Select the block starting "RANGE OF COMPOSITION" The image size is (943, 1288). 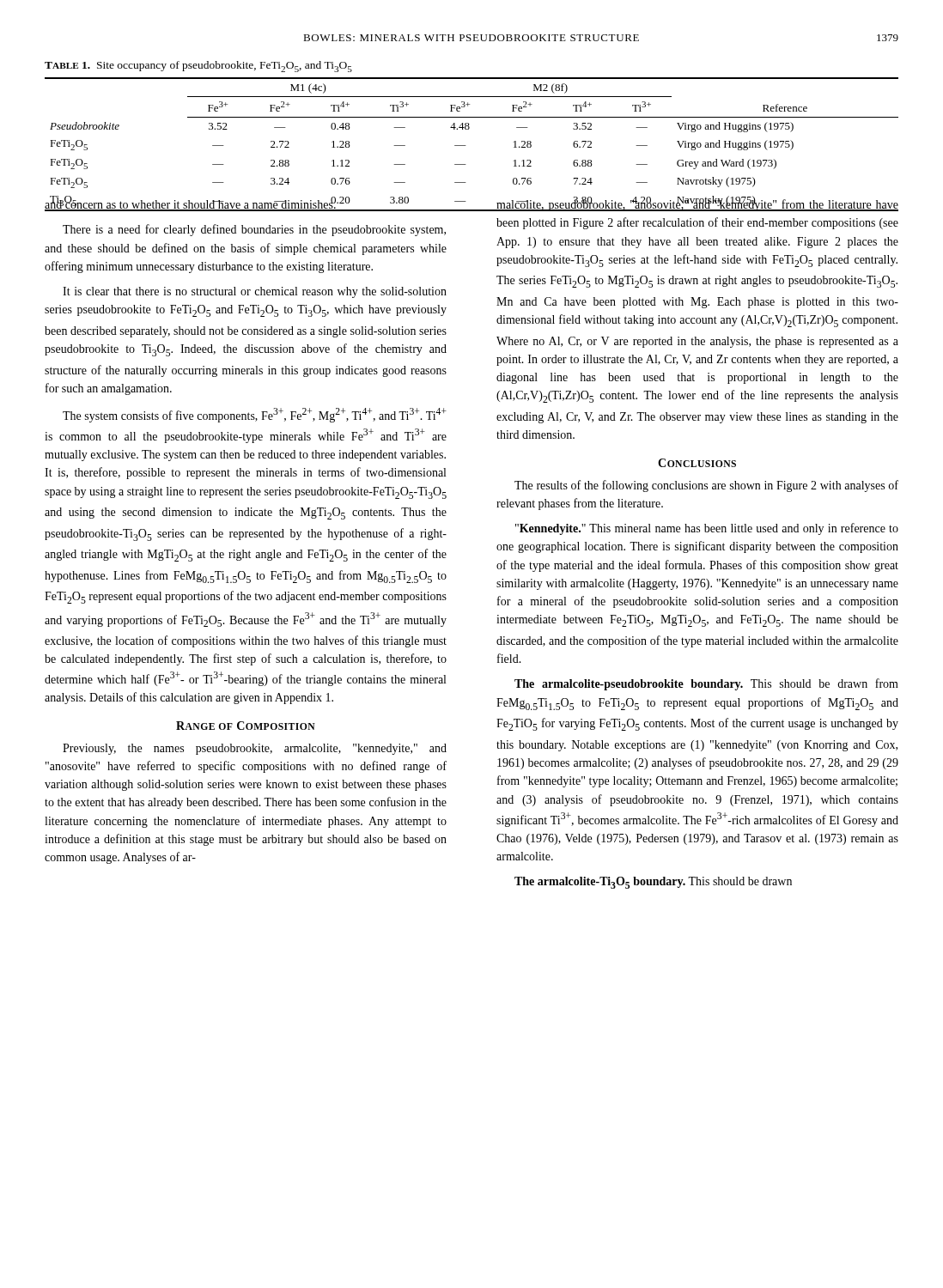[x=246, y=726]
